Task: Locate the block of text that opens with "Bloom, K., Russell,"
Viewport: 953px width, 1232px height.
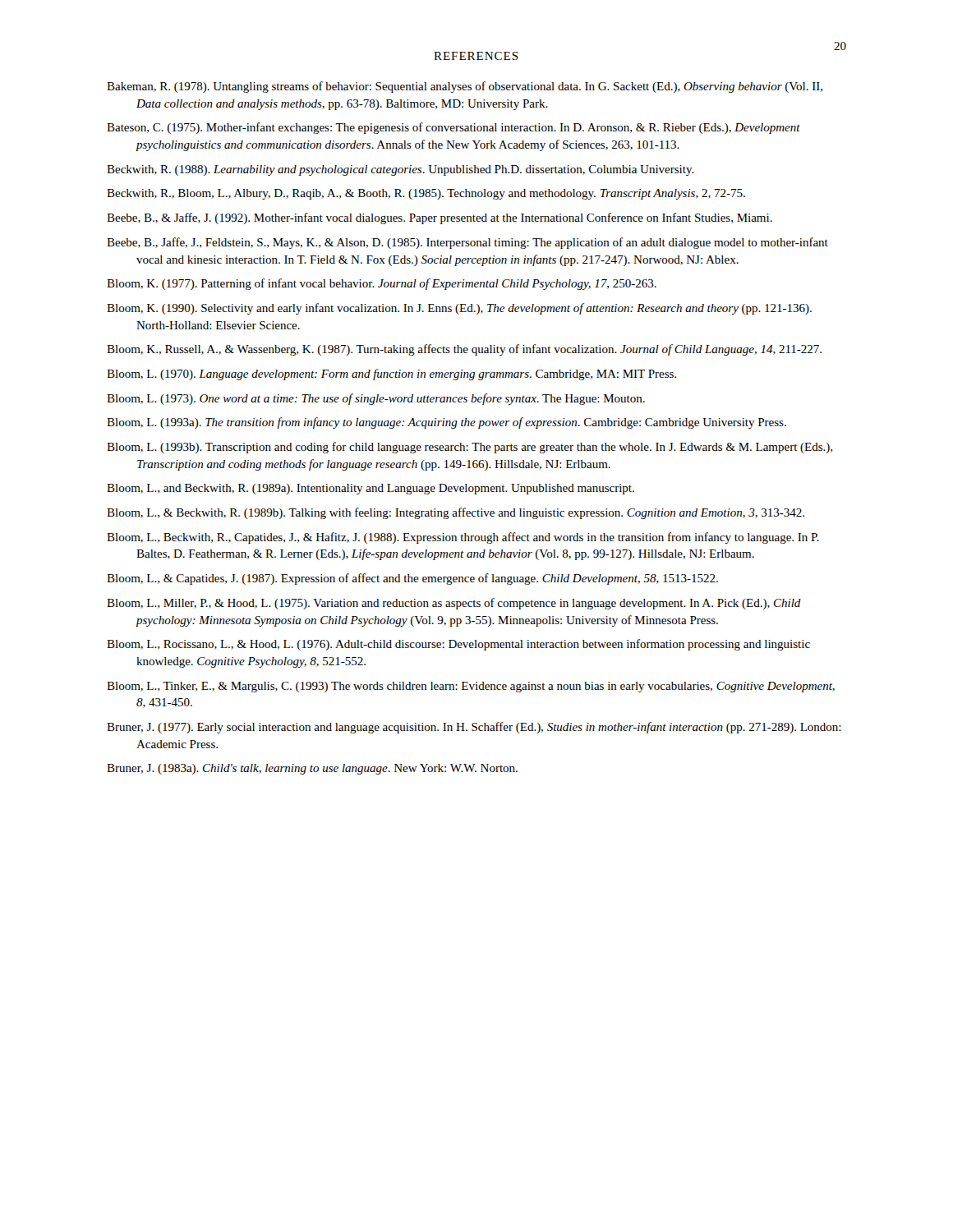Action: click(x=465, y=349)
